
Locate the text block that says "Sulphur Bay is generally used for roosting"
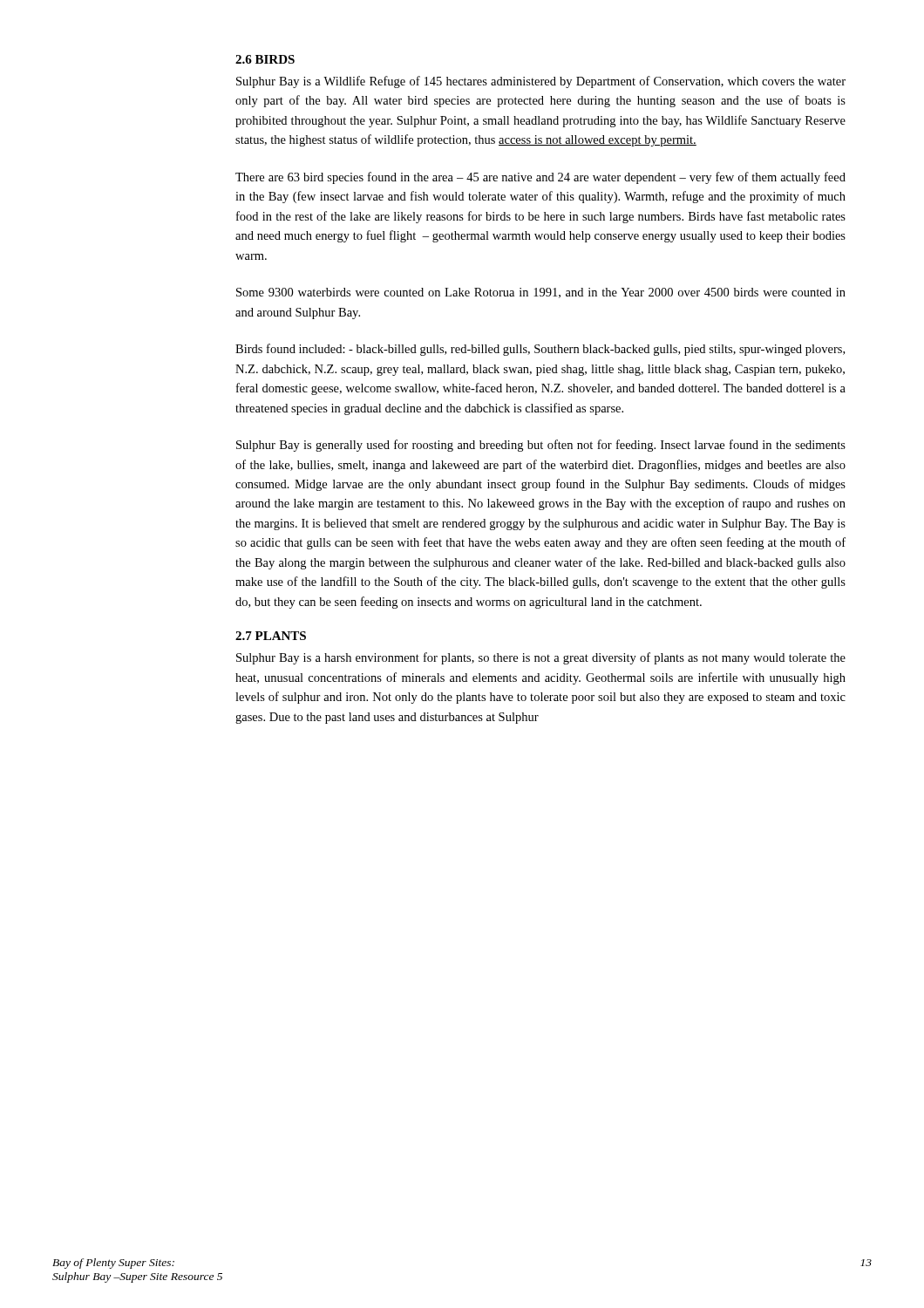pyautogui.click(x=540, y=523)
